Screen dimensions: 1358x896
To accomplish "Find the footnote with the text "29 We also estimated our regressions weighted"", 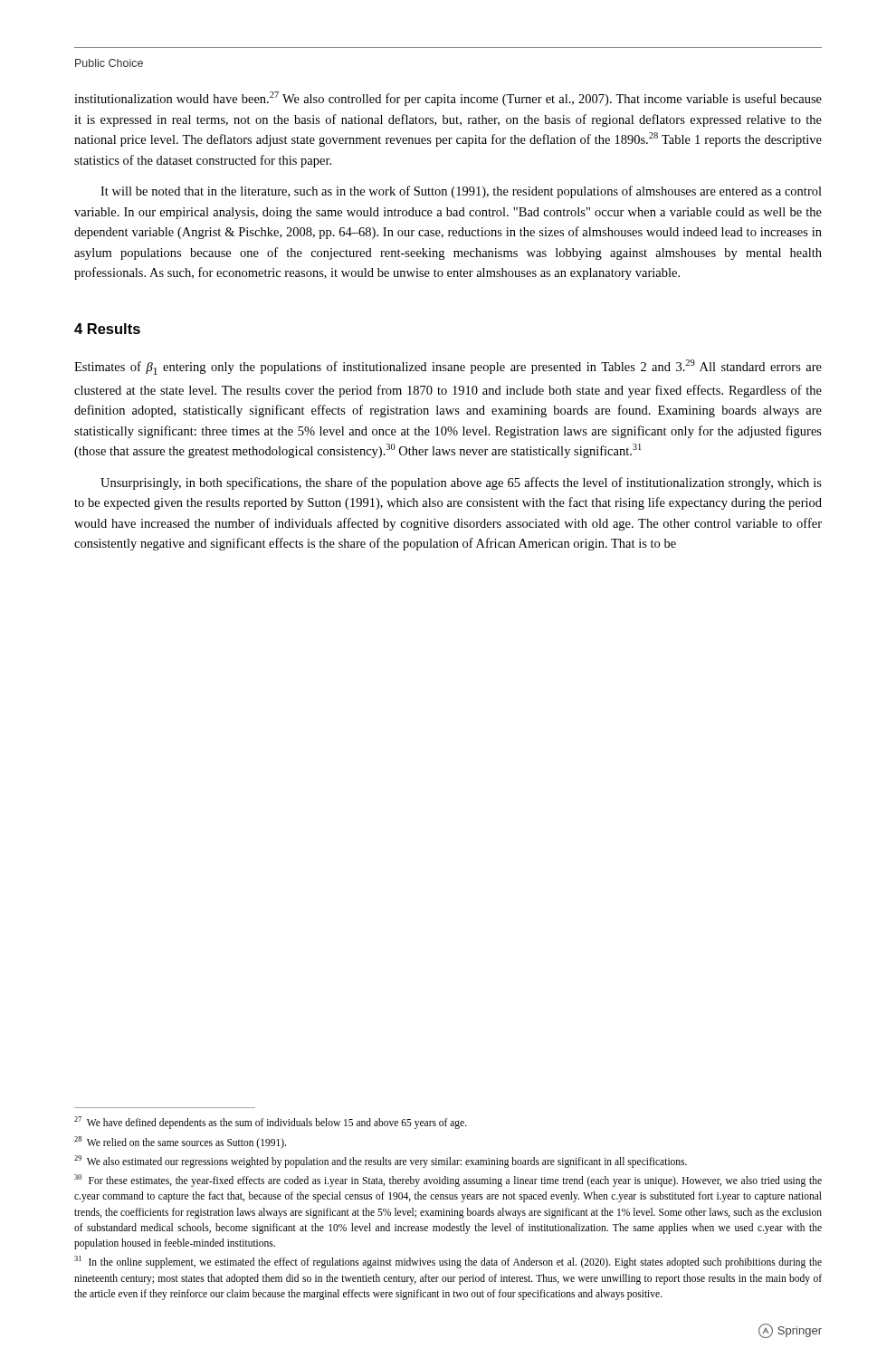I will 381,1160.
